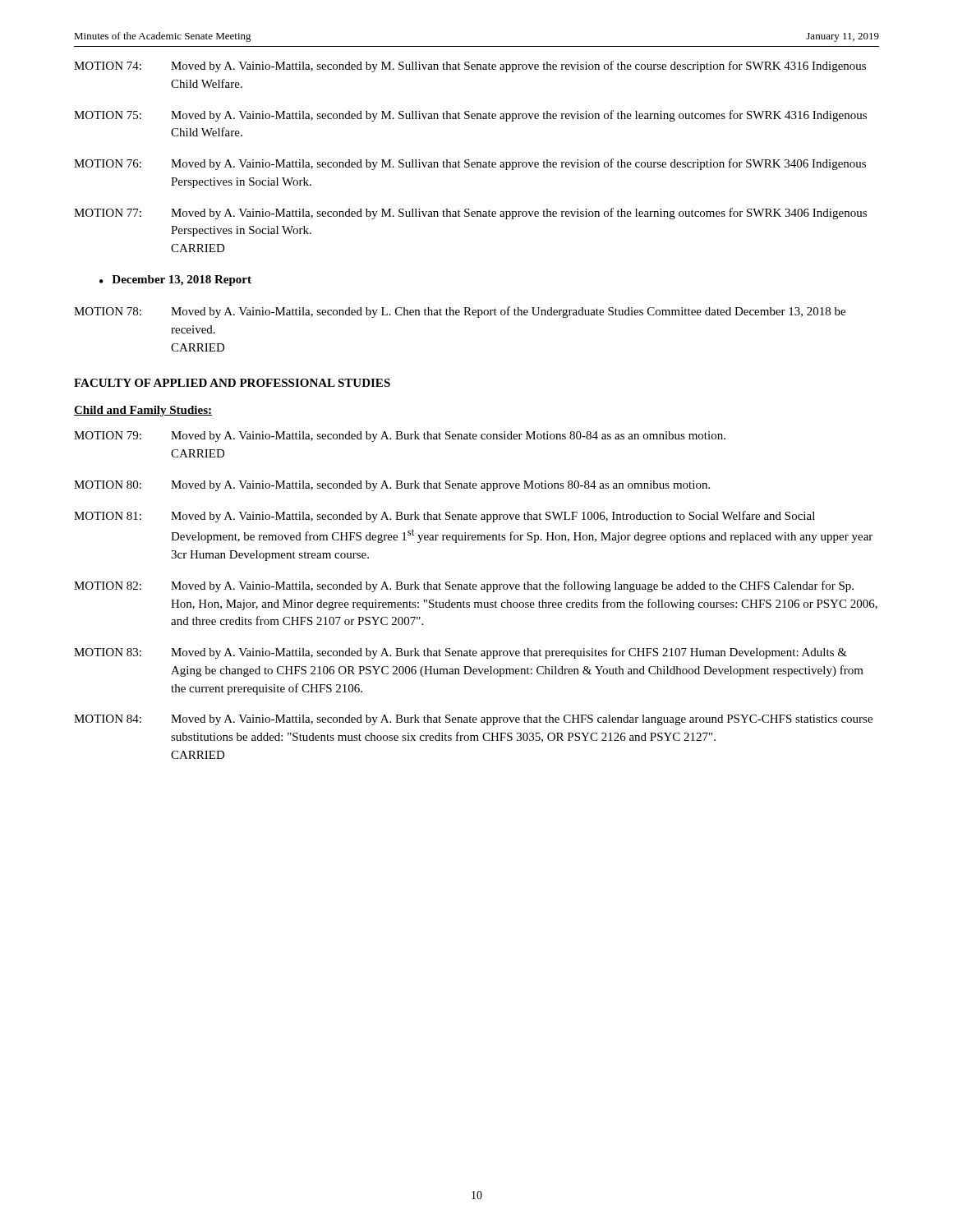
Task: Find the list item with the text "MOTION 80: Moved by"
Action: [x=476, y=485]
